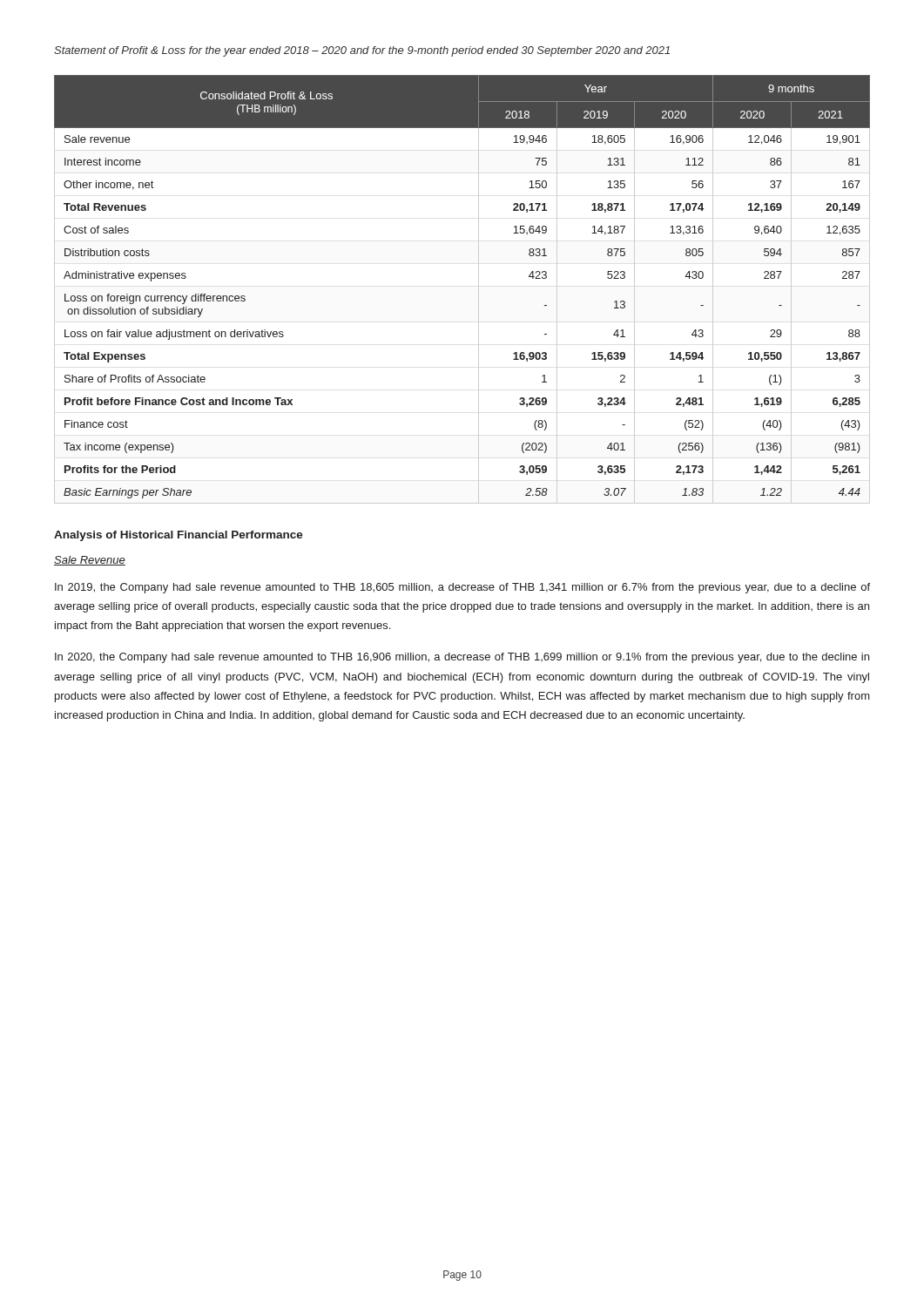This screenshot has height=1307, width=924.
Task: Locate the text "Analysis of Historical Financial Performance"
Action: point(178,535)
